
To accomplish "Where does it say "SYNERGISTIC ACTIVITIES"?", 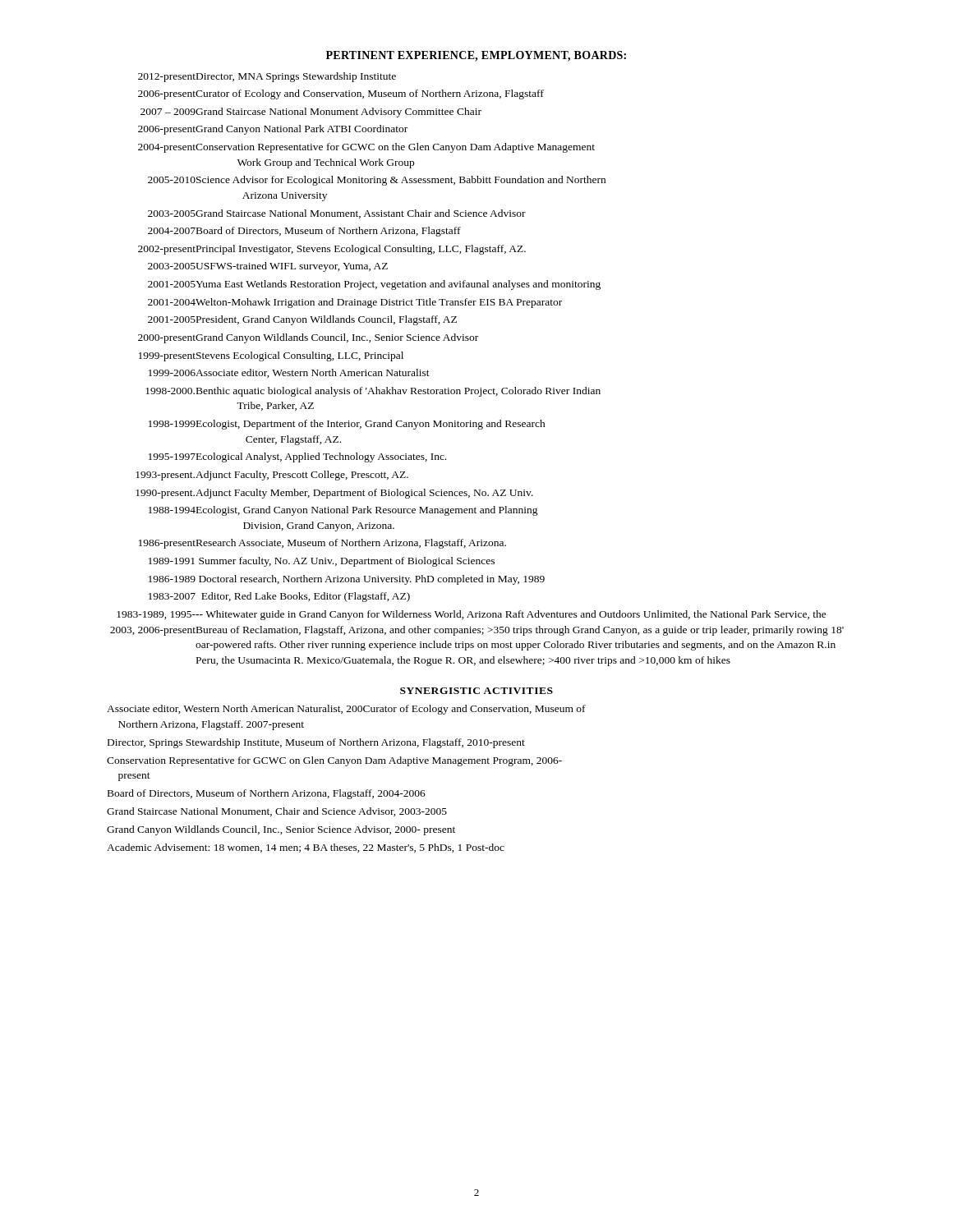I will click(x=476, y=690).
